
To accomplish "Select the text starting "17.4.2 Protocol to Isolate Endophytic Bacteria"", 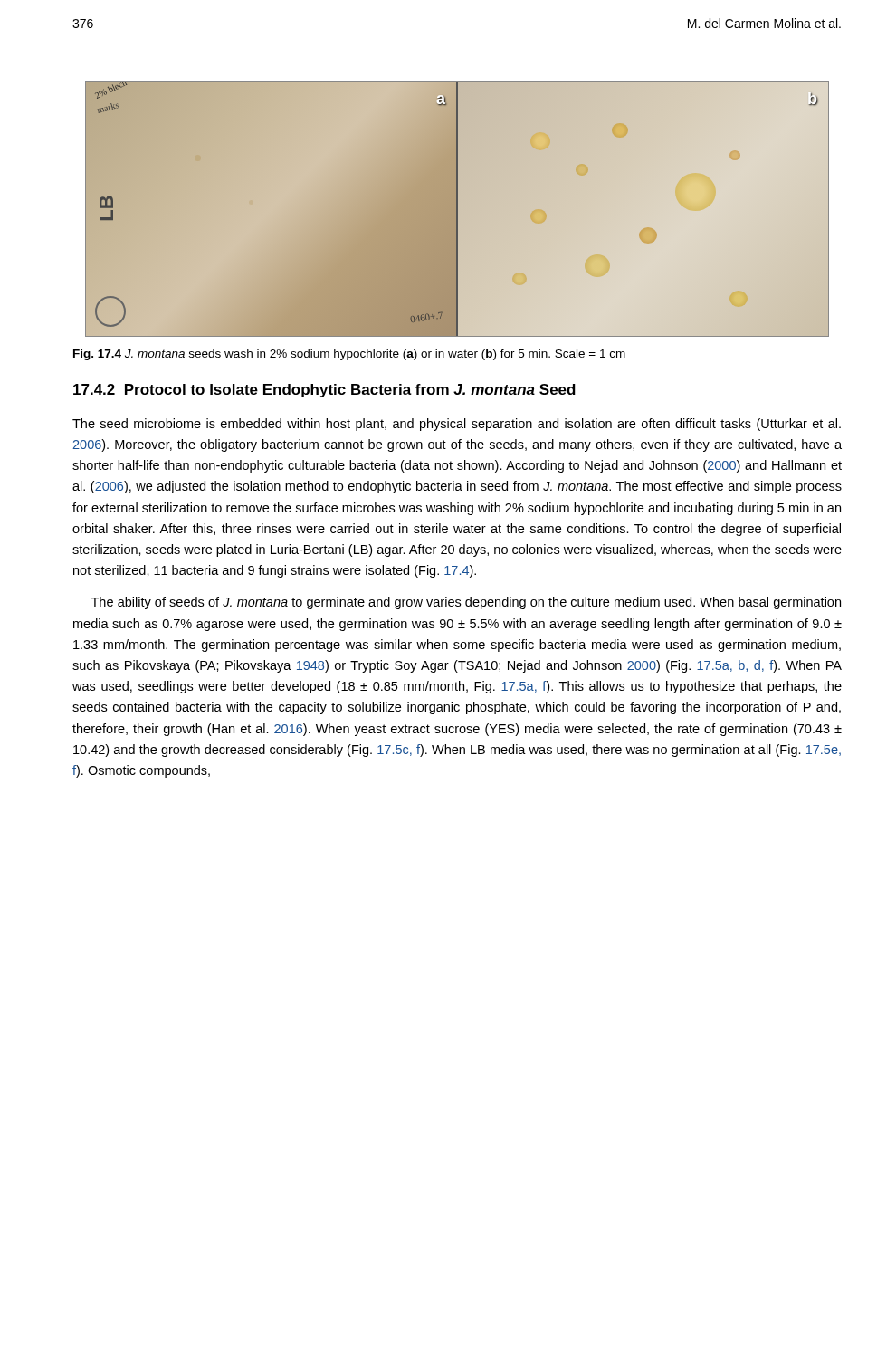I will click(324, 390).
